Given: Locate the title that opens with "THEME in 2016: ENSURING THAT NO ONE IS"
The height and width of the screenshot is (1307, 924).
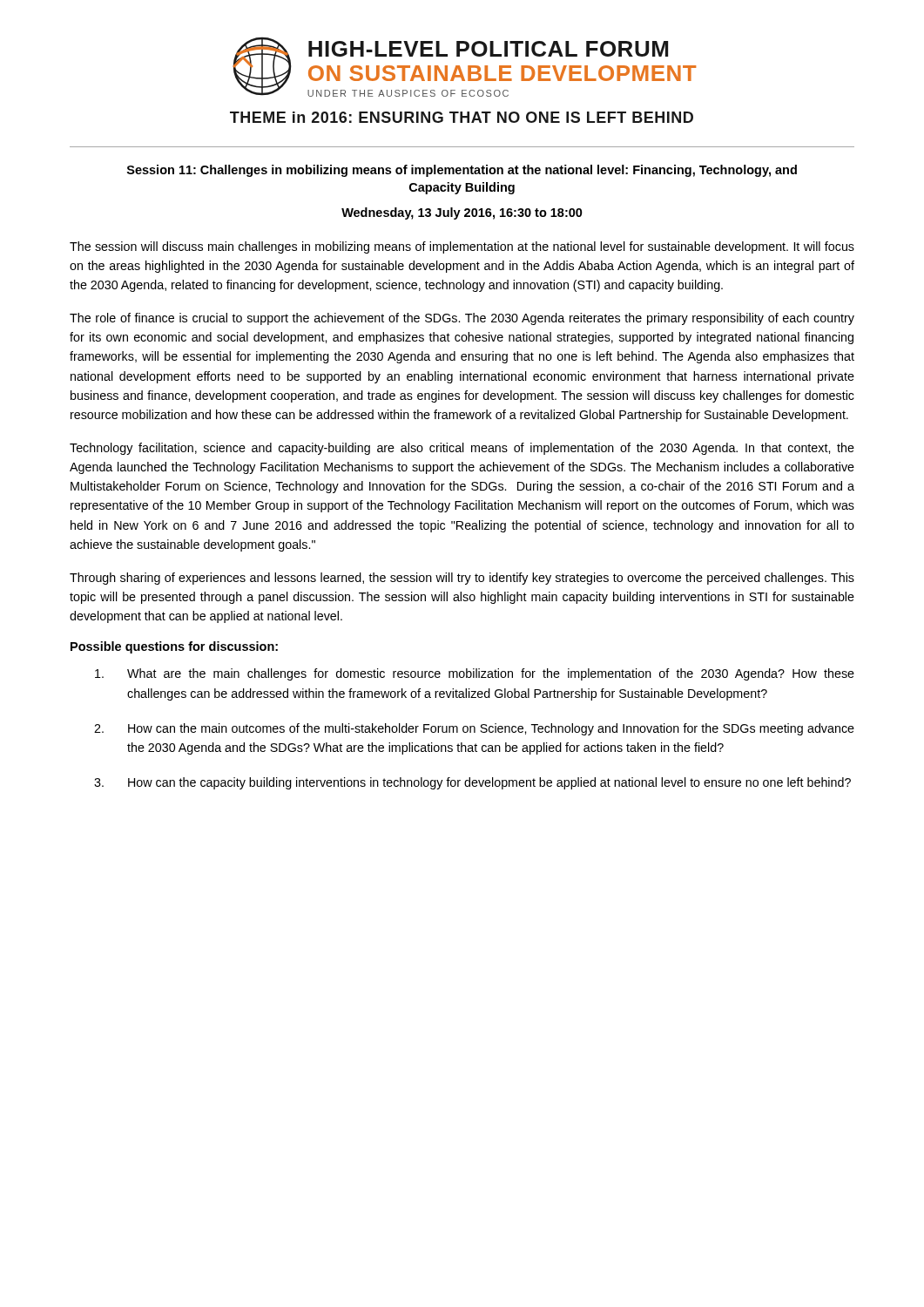Looking at the screenshot, I should point(462,118).
